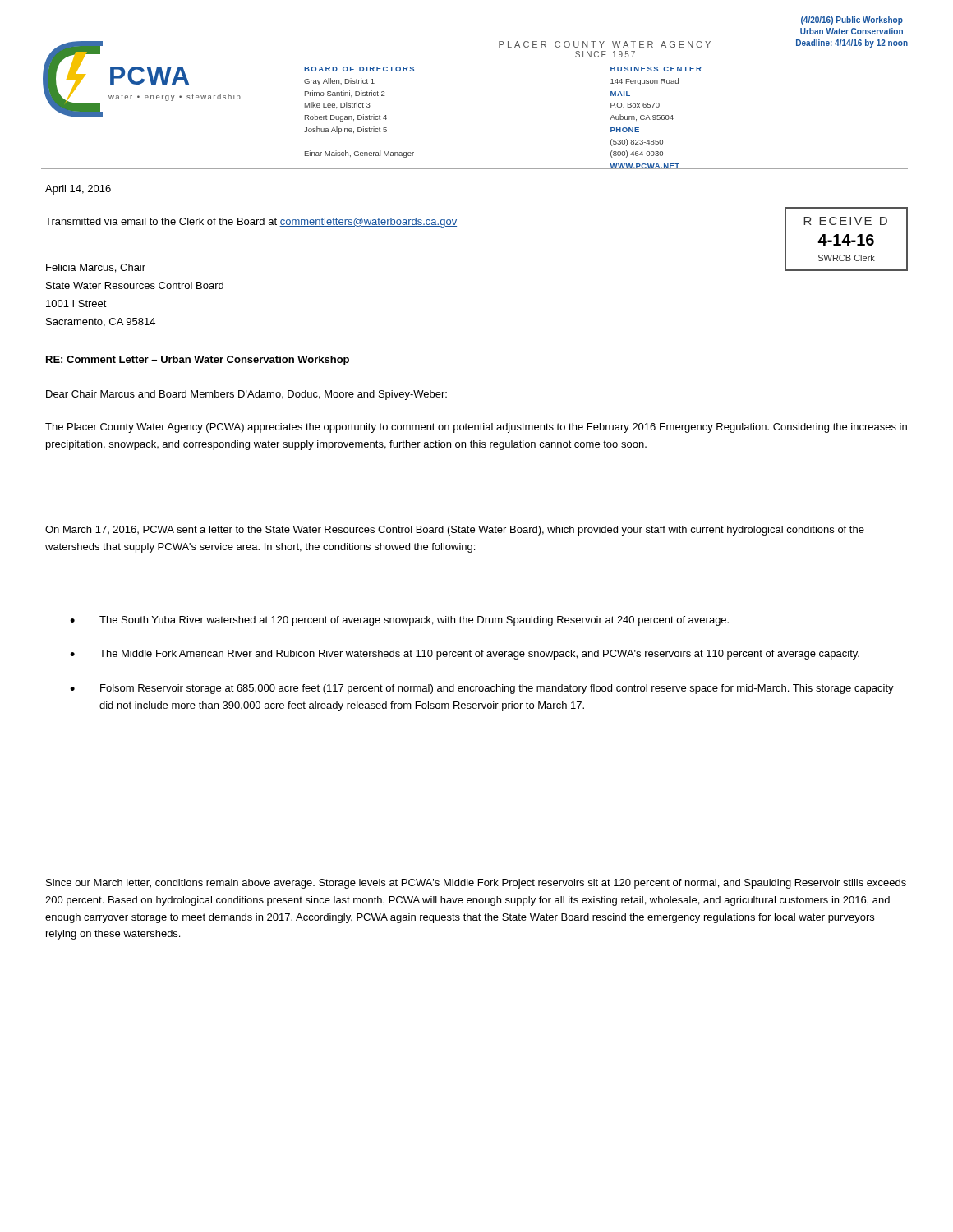
Task: Find the text that says "April 14, 2016"
Action: (x=78, y=188)
